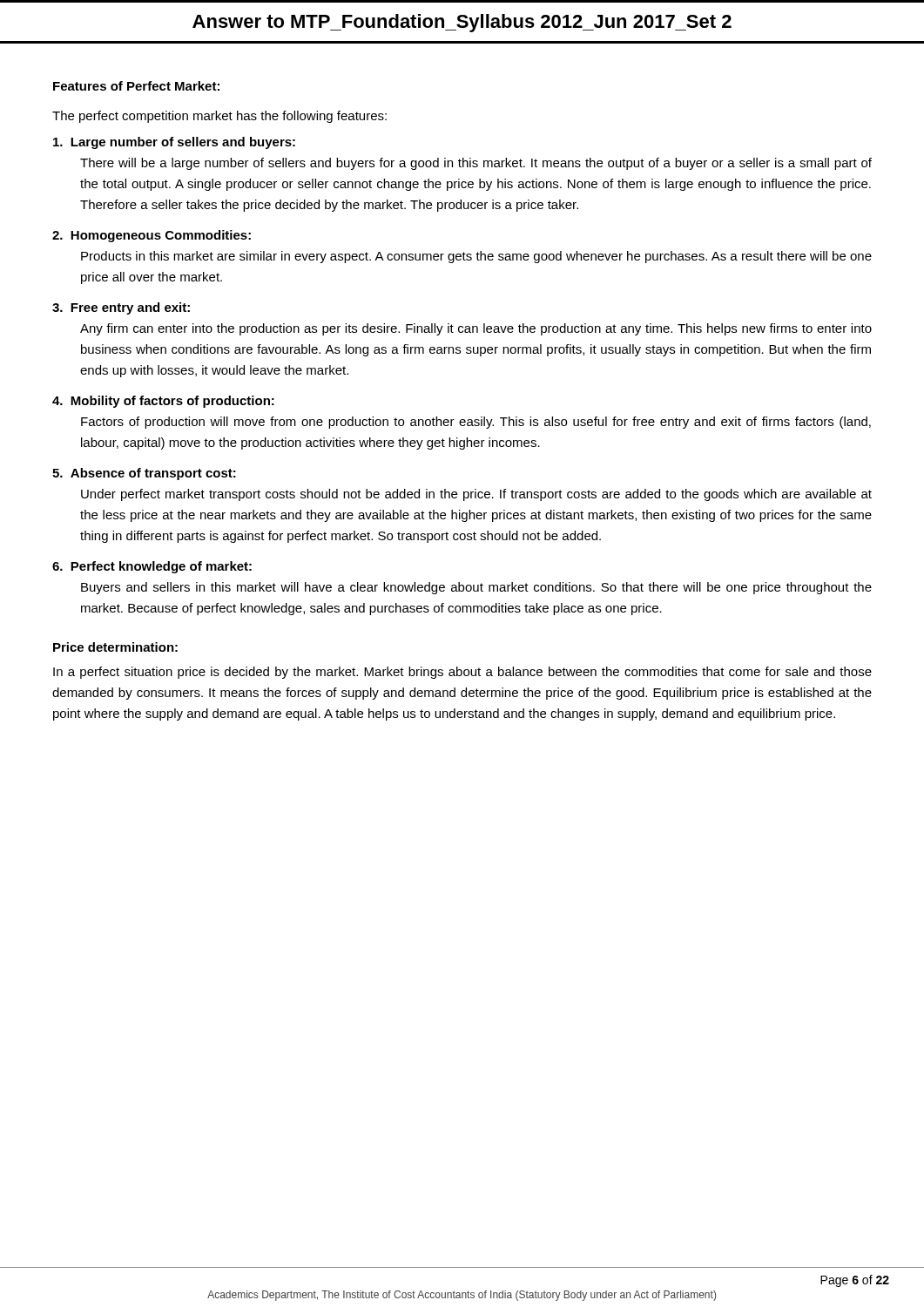Screen dimensions: 1307x924
Task: Locate the text block containing "The perfect competition market has the following"
Action: 220,115
